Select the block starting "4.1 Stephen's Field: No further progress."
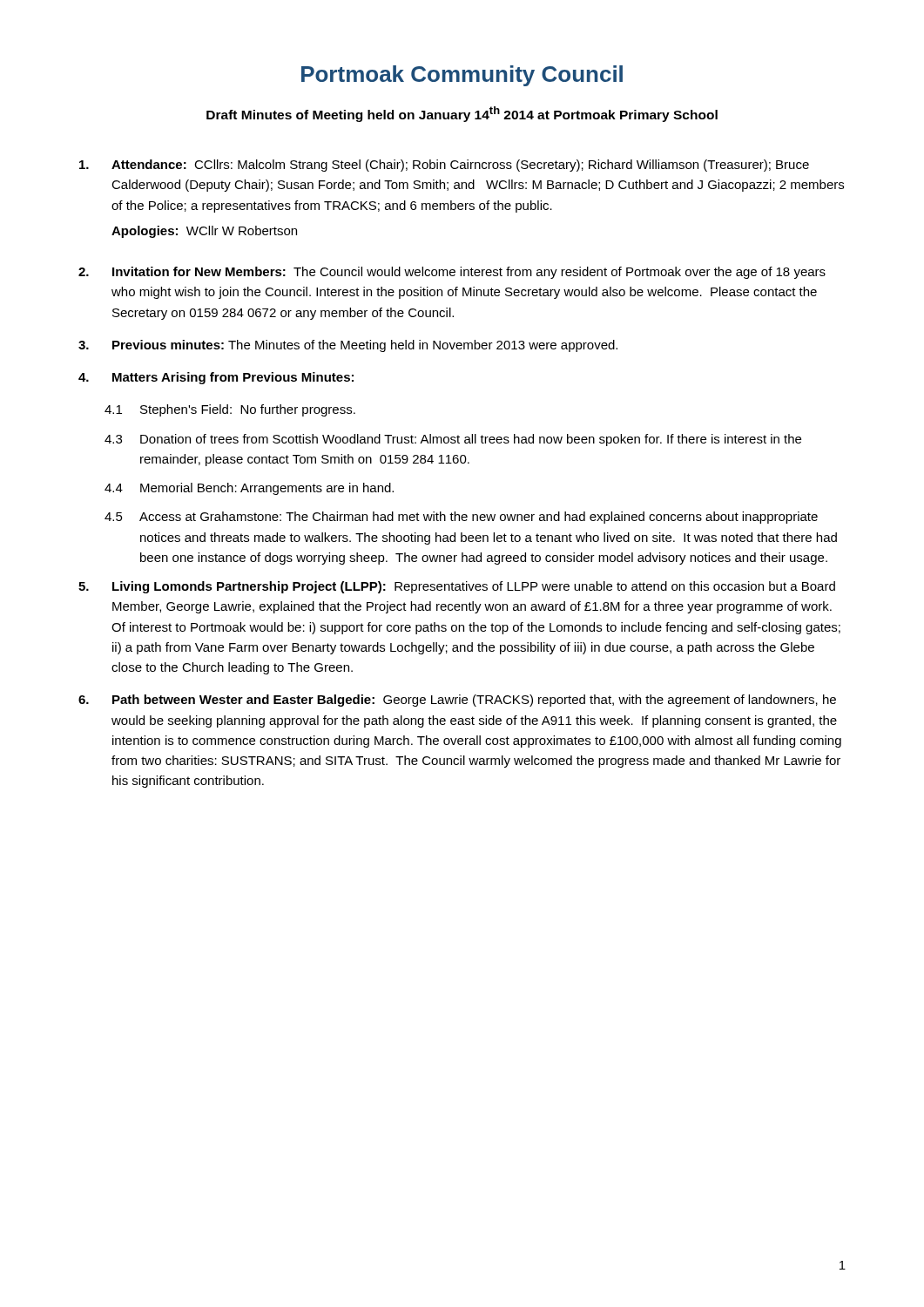 coord(230,410)
